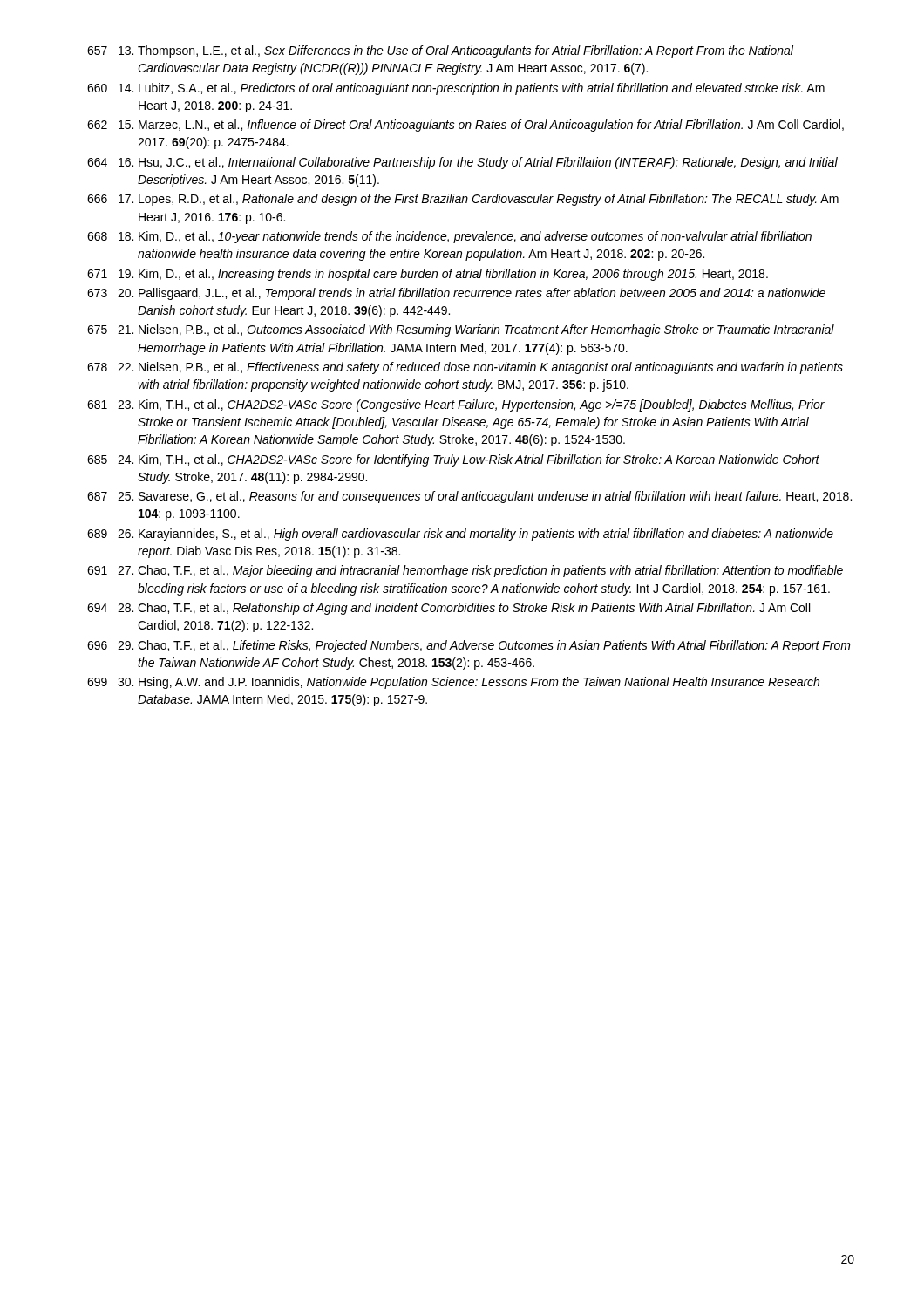Image resolution: width=924 pixels, height=1308 pixels.
Task: Click on the region starting "685 24. Kim,"
Action: point(471,468)
